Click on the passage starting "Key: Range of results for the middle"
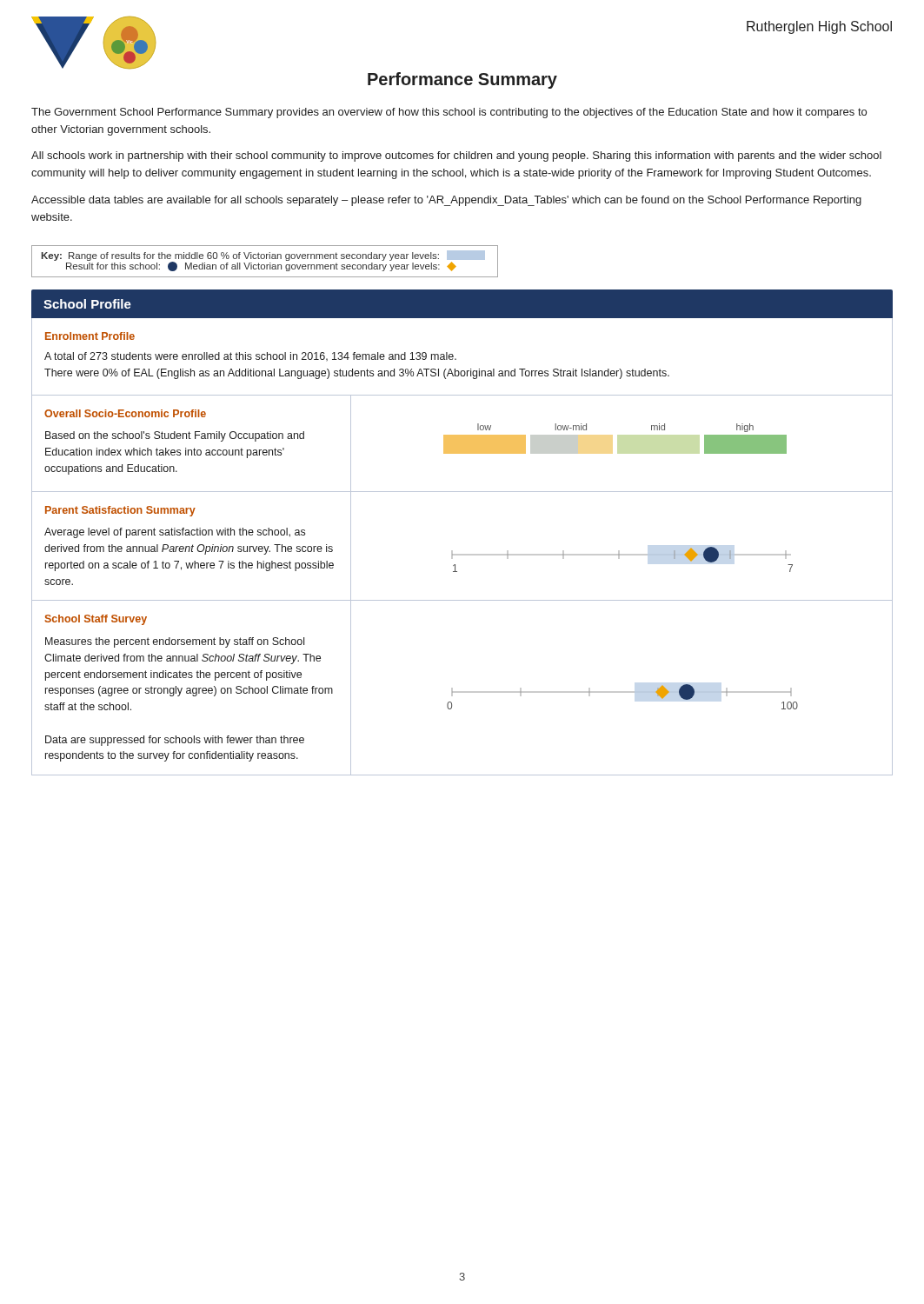 pyautogui.click(x=265, y=261)
